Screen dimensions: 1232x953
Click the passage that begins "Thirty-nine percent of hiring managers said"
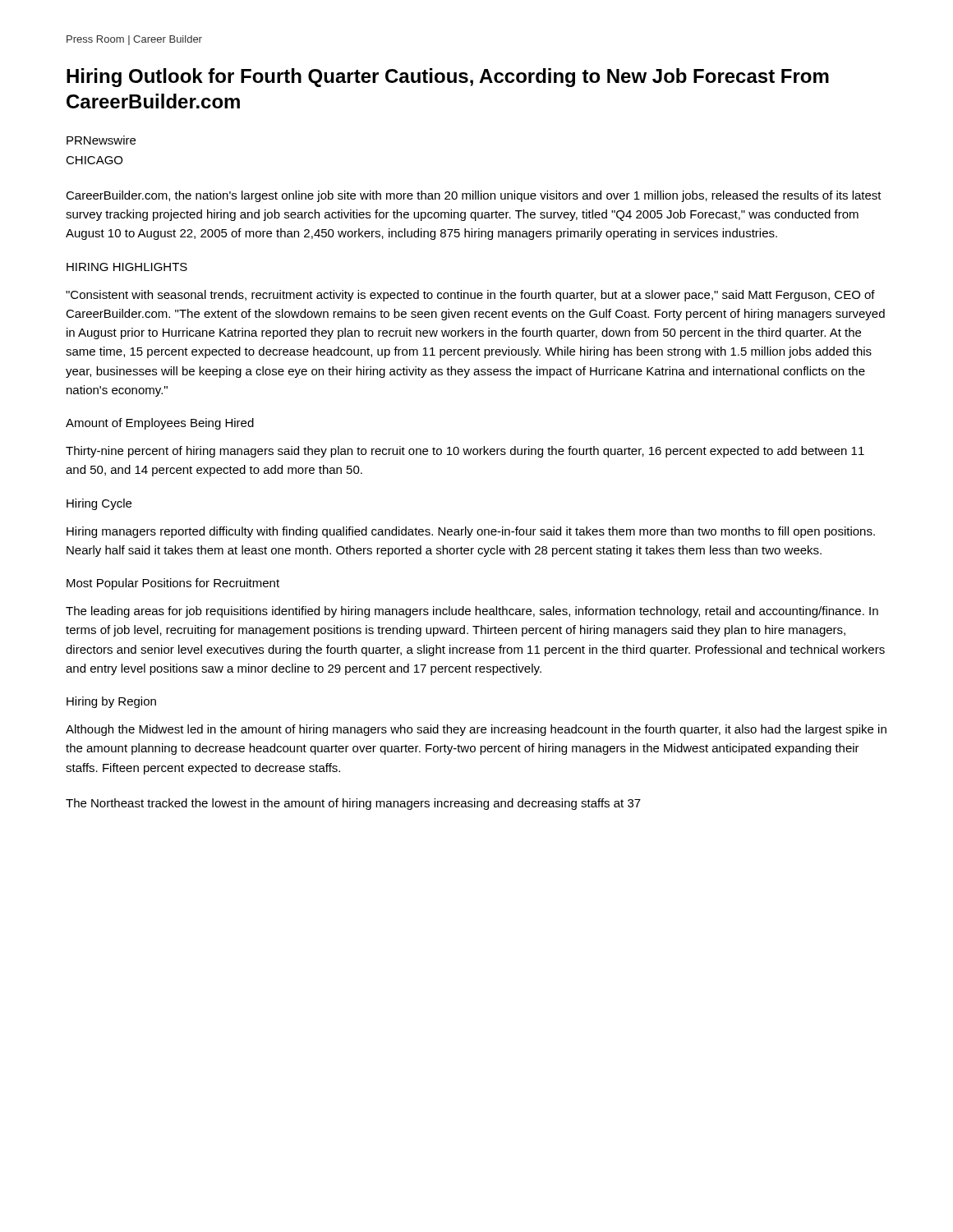[x=465, y=460]
